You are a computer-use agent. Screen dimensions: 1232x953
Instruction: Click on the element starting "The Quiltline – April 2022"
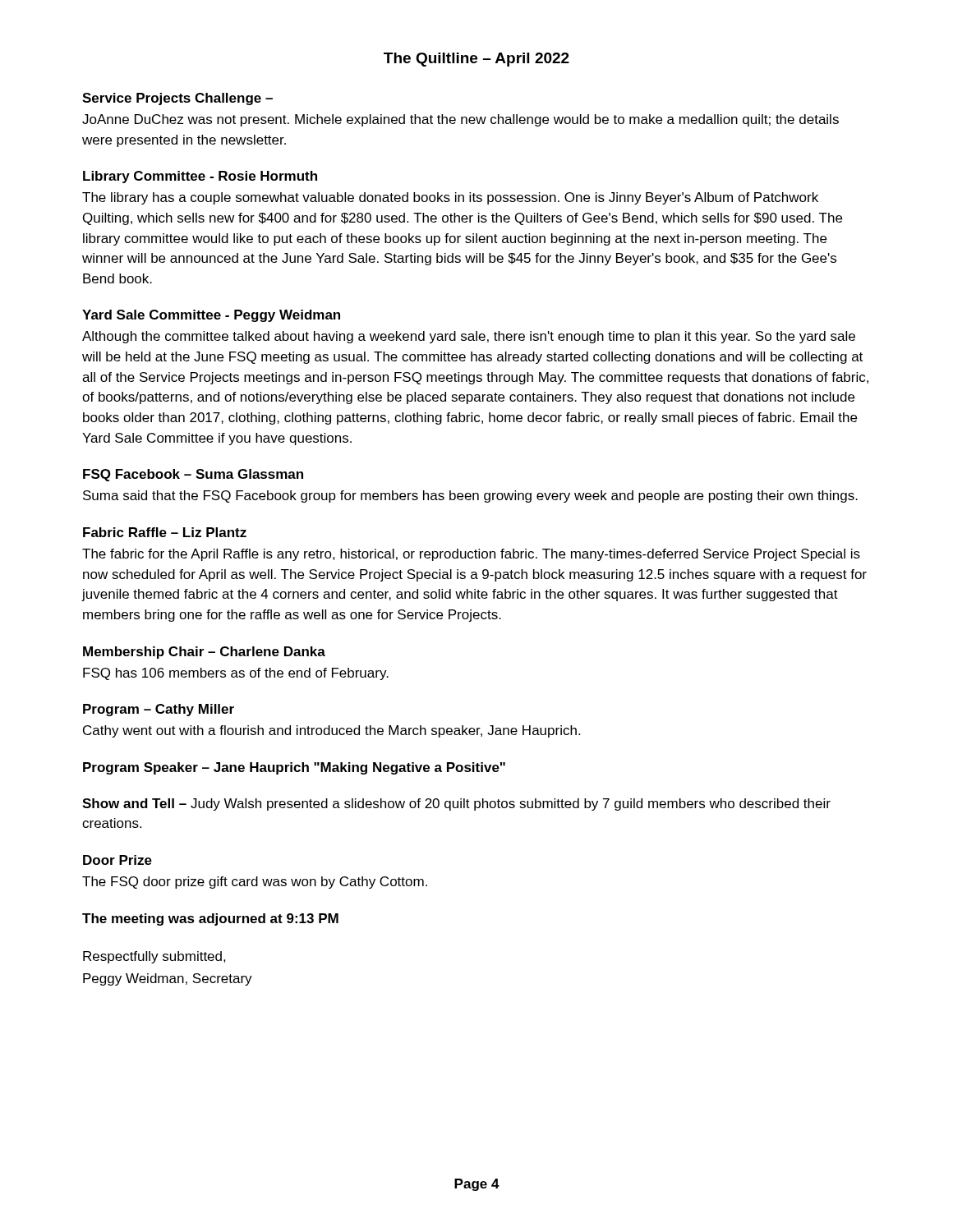(x=476, y=58)
